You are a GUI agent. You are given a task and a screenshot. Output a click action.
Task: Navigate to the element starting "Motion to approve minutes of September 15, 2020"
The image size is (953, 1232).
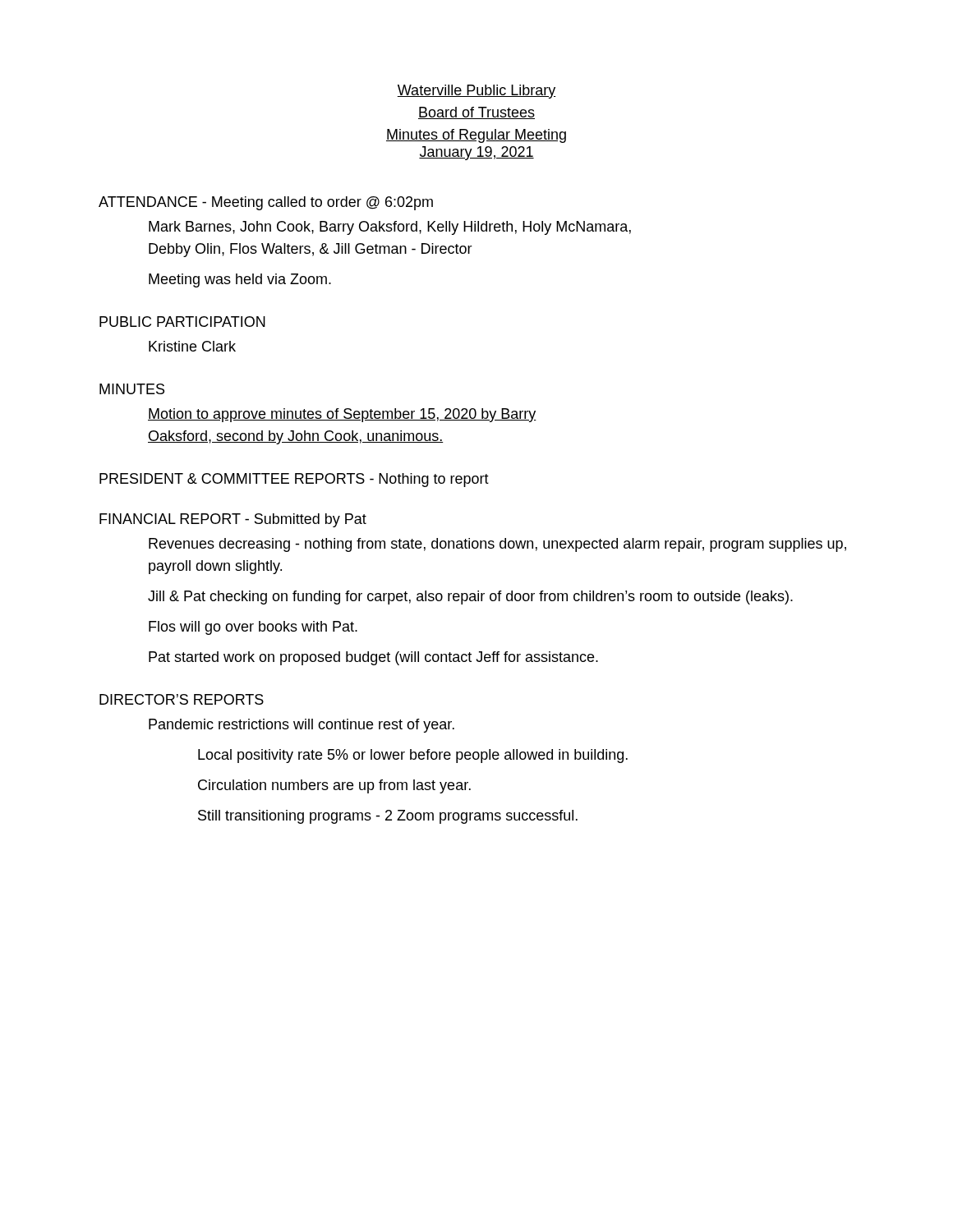point(342,425)
